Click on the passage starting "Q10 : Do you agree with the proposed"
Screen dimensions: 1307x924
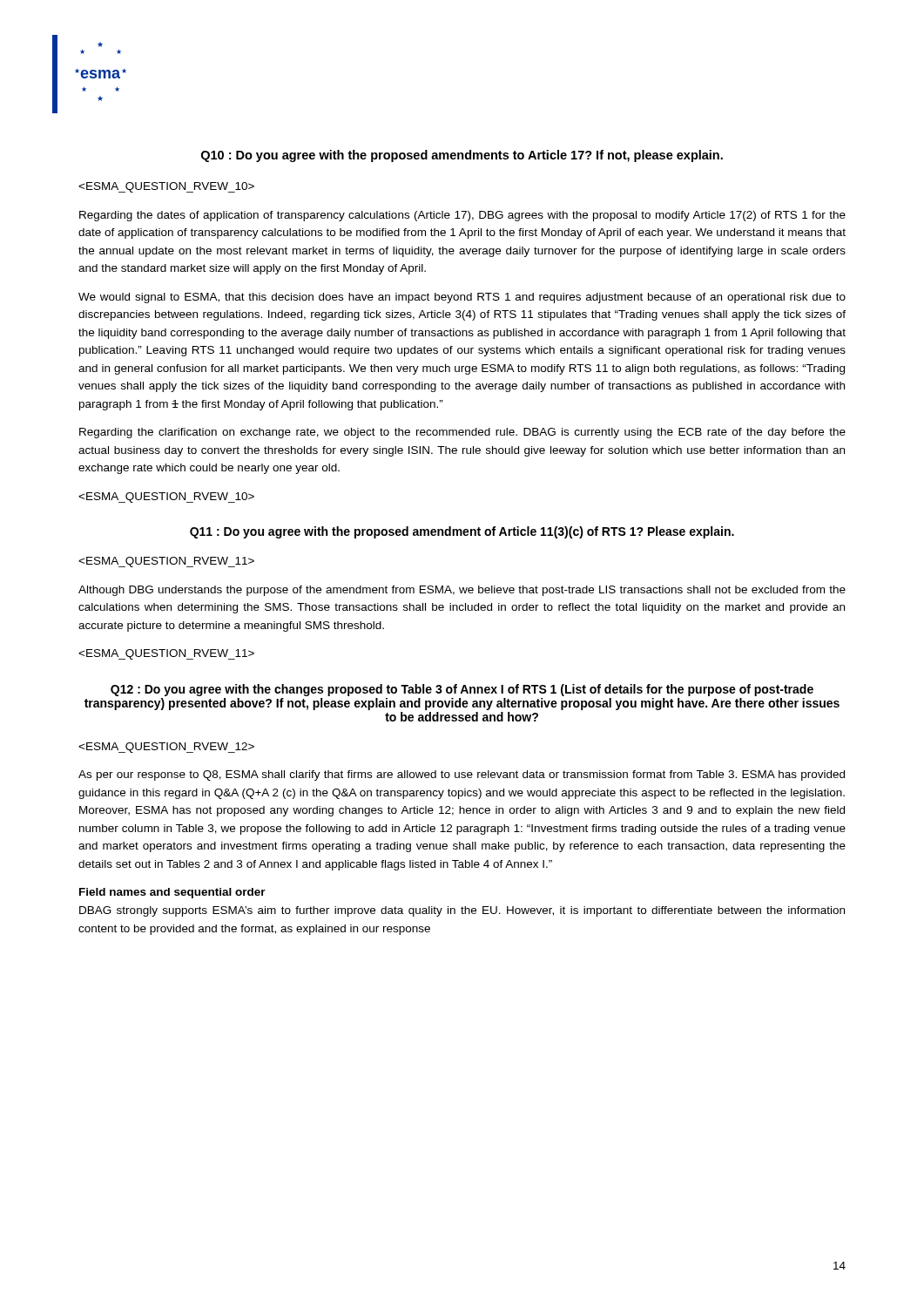(x=462, y=155)
